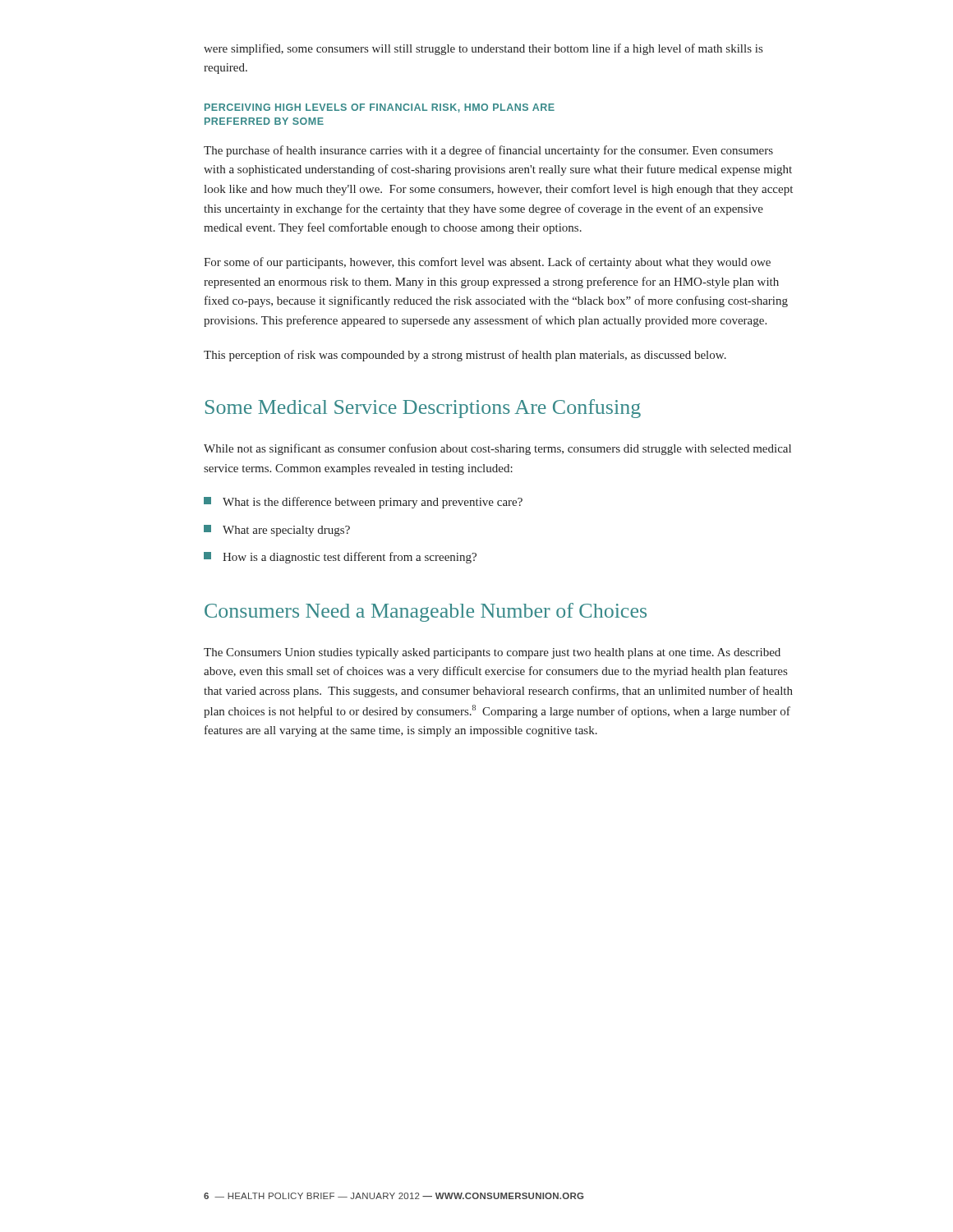Image resolution: width=953 pixels, height=1232 pixels.
Task: Click on the list item with the text "What are specialty"
Action: [277, 531]
